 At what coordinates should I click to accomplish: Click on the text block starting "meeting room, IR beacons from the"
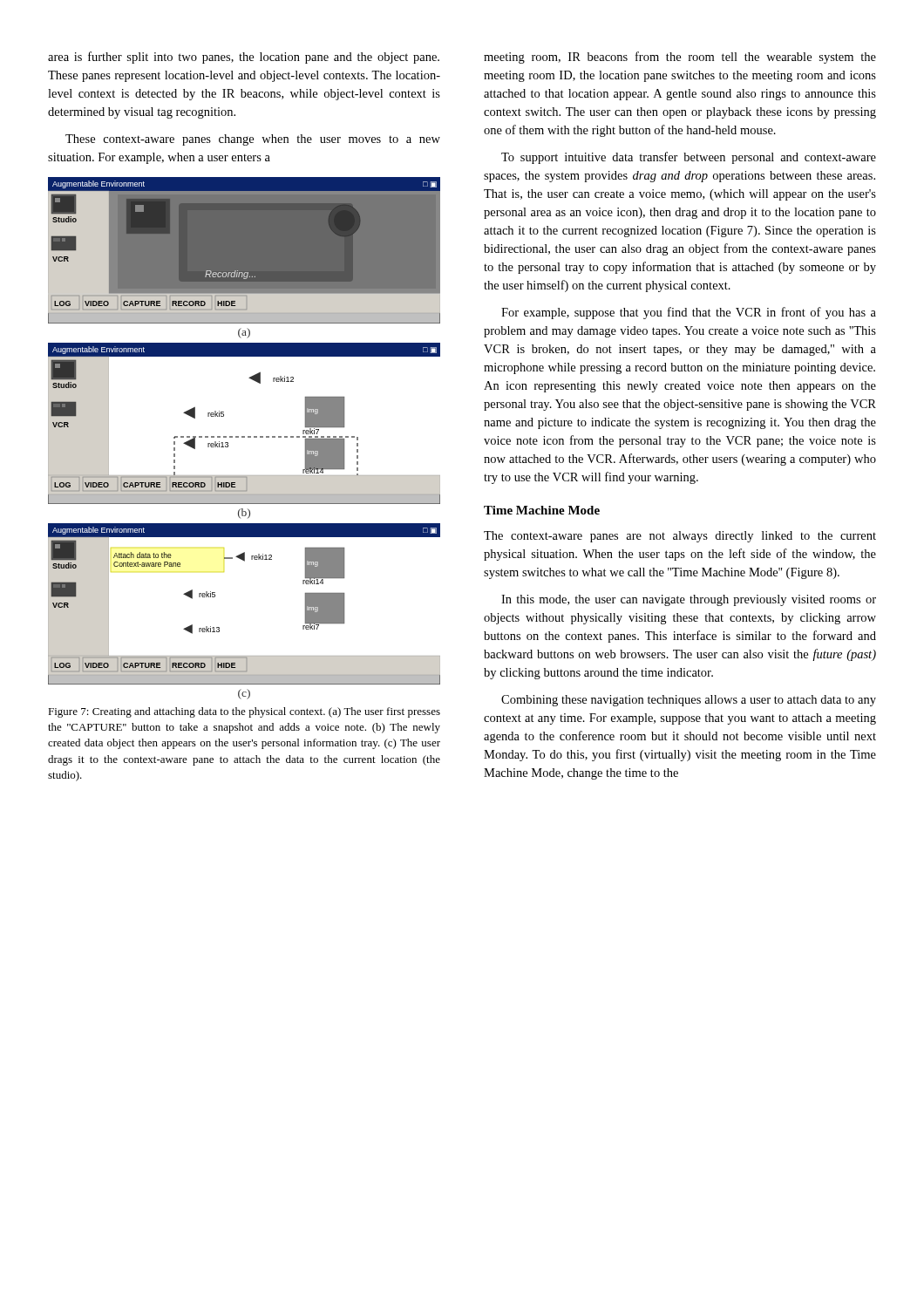click(680, 94)
